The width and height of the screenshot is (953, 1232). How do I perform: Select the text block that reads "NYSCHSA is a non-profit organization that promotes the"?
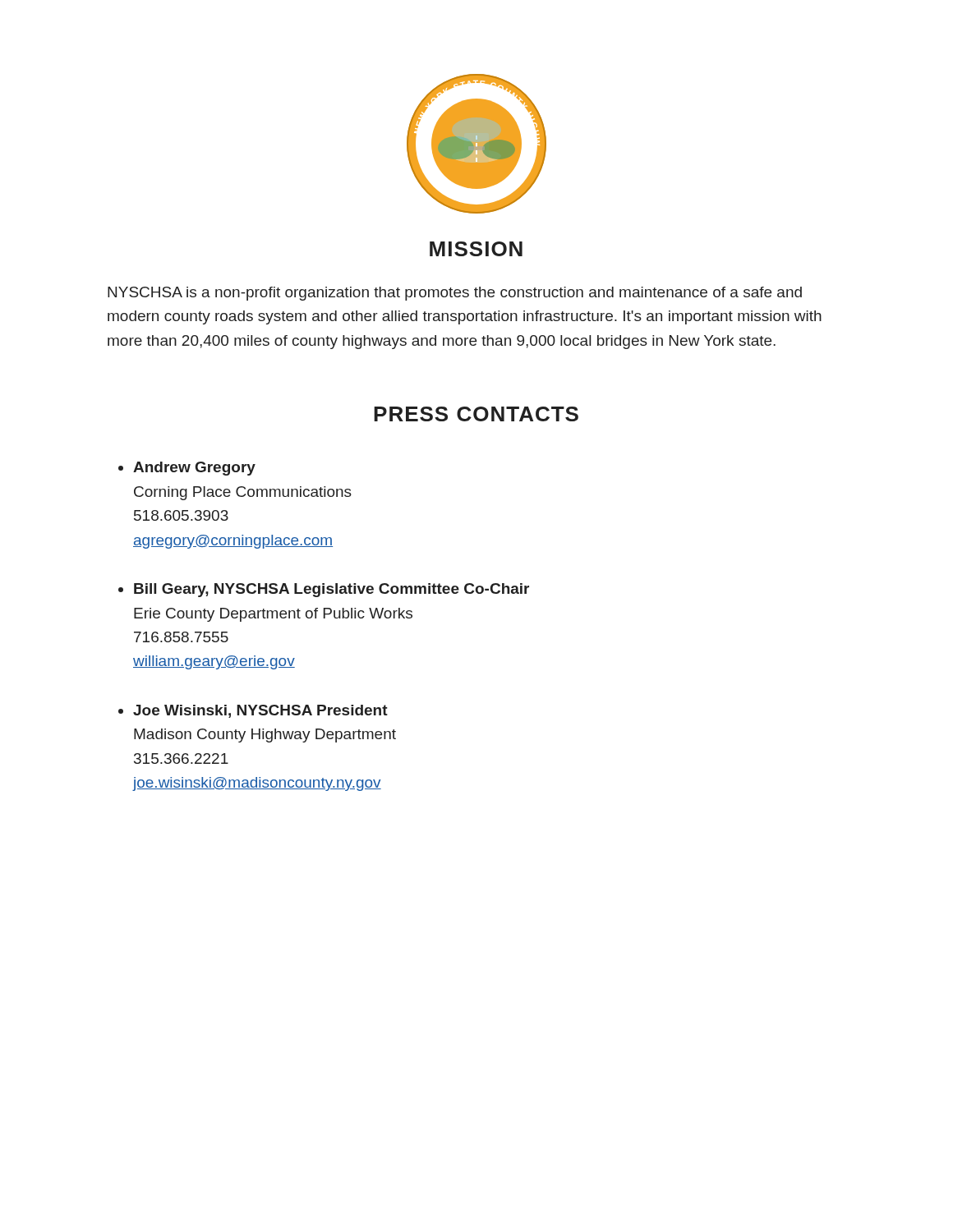tap(464, 316)
